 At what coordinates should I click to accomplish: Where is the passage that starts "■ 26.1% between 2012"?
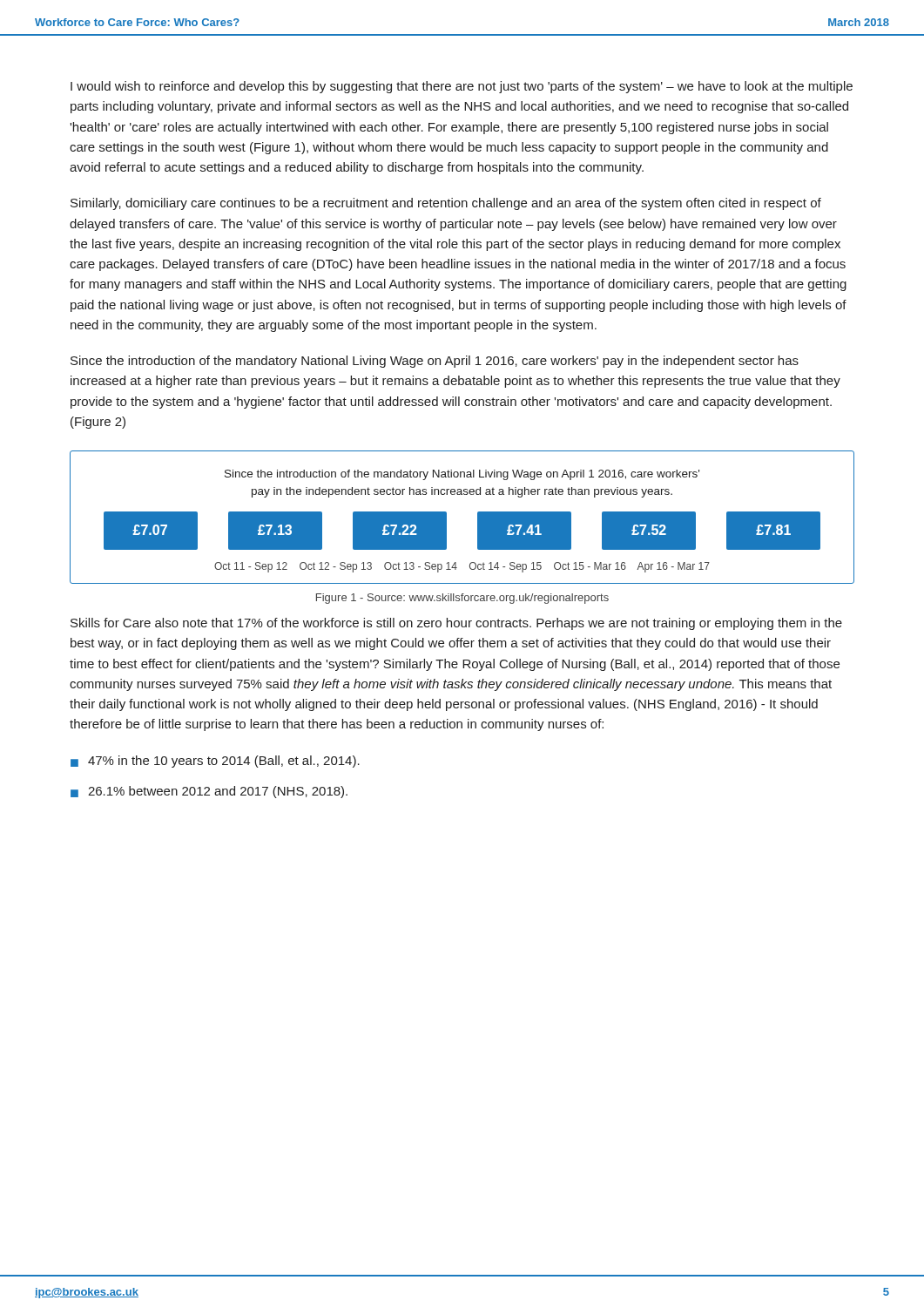(209, 793)
